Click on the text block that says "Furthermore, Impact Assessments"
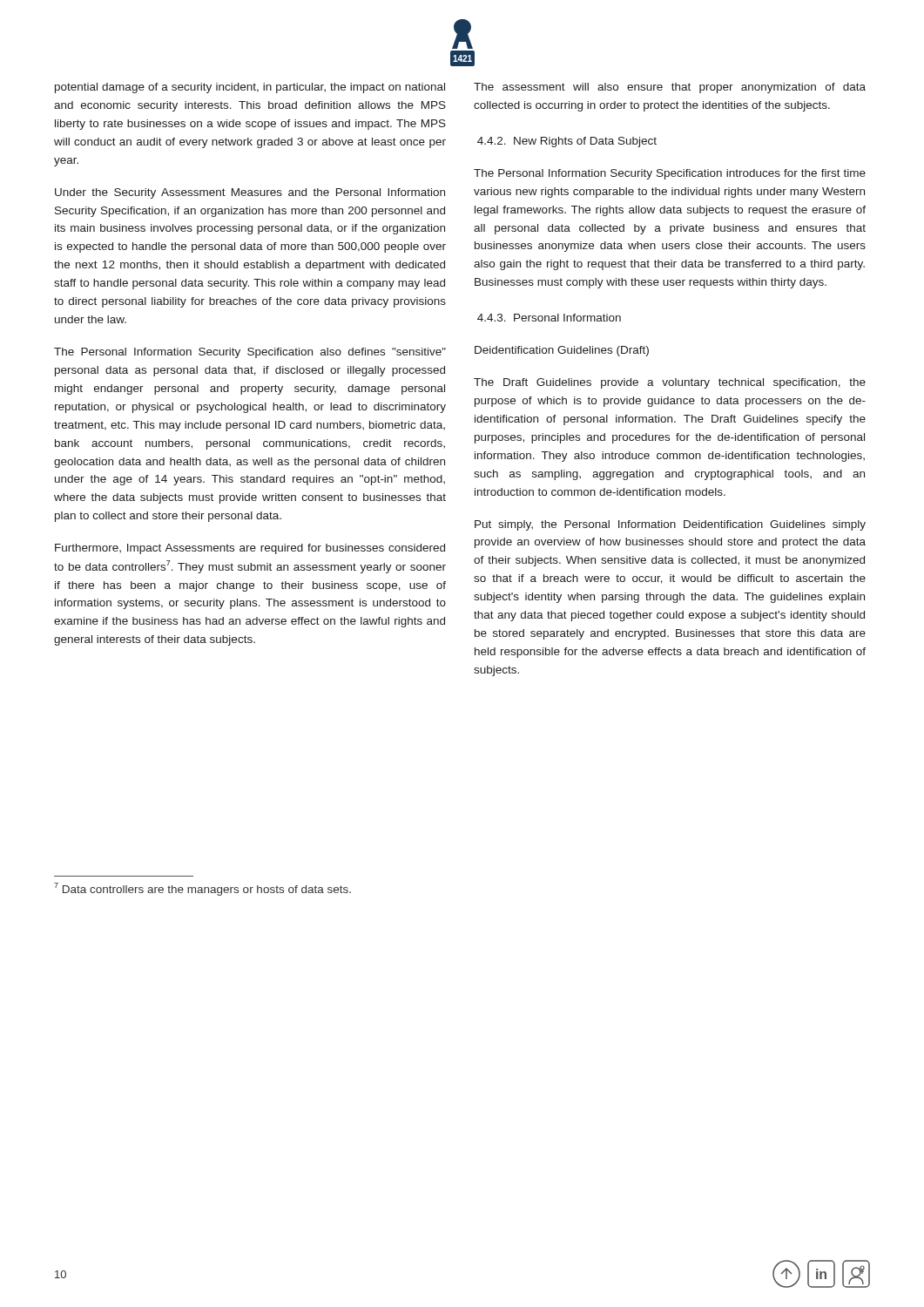The image size is (924, 1307). point(250,594)
